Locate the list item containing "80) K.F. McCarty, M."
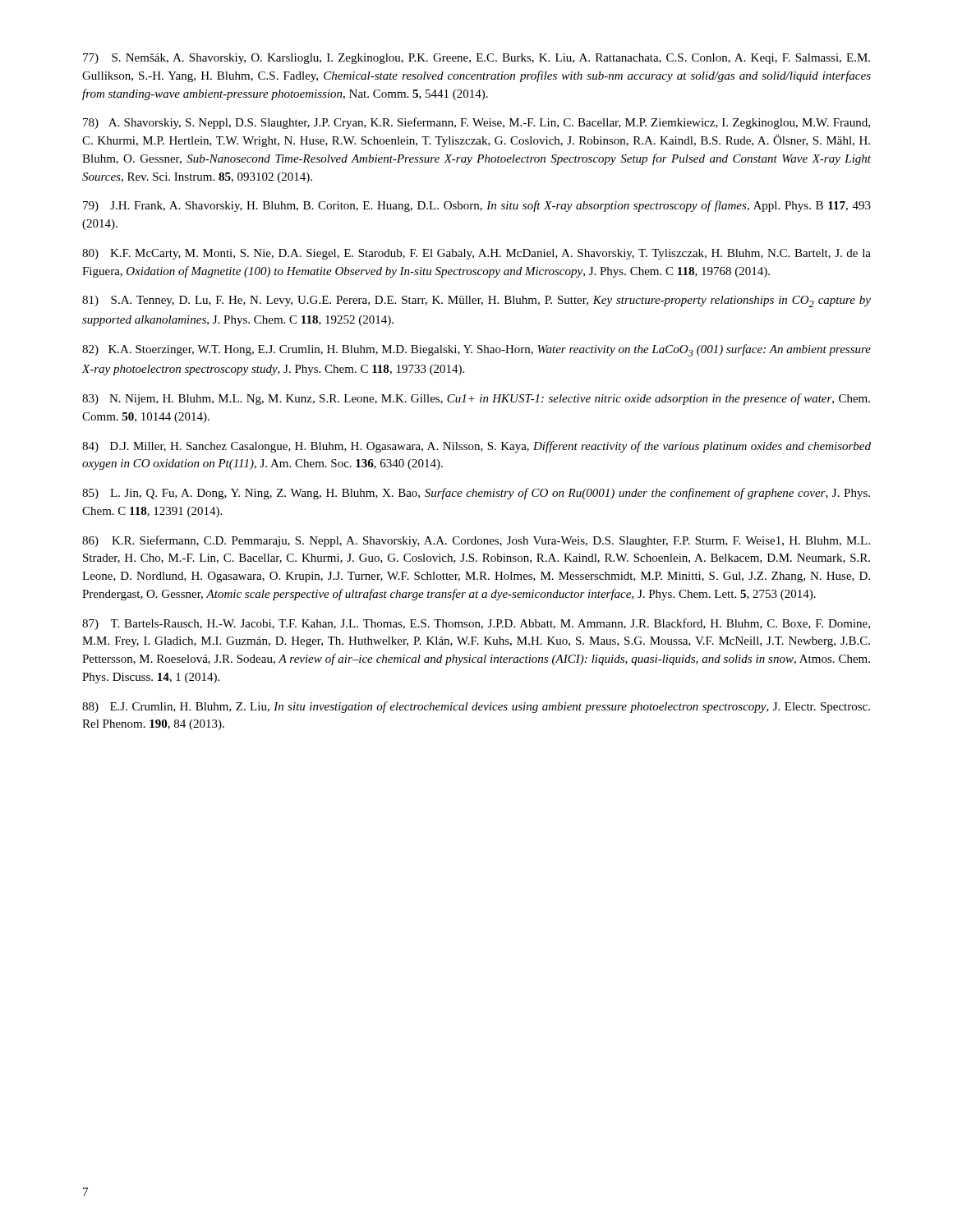 pos(476,262)
